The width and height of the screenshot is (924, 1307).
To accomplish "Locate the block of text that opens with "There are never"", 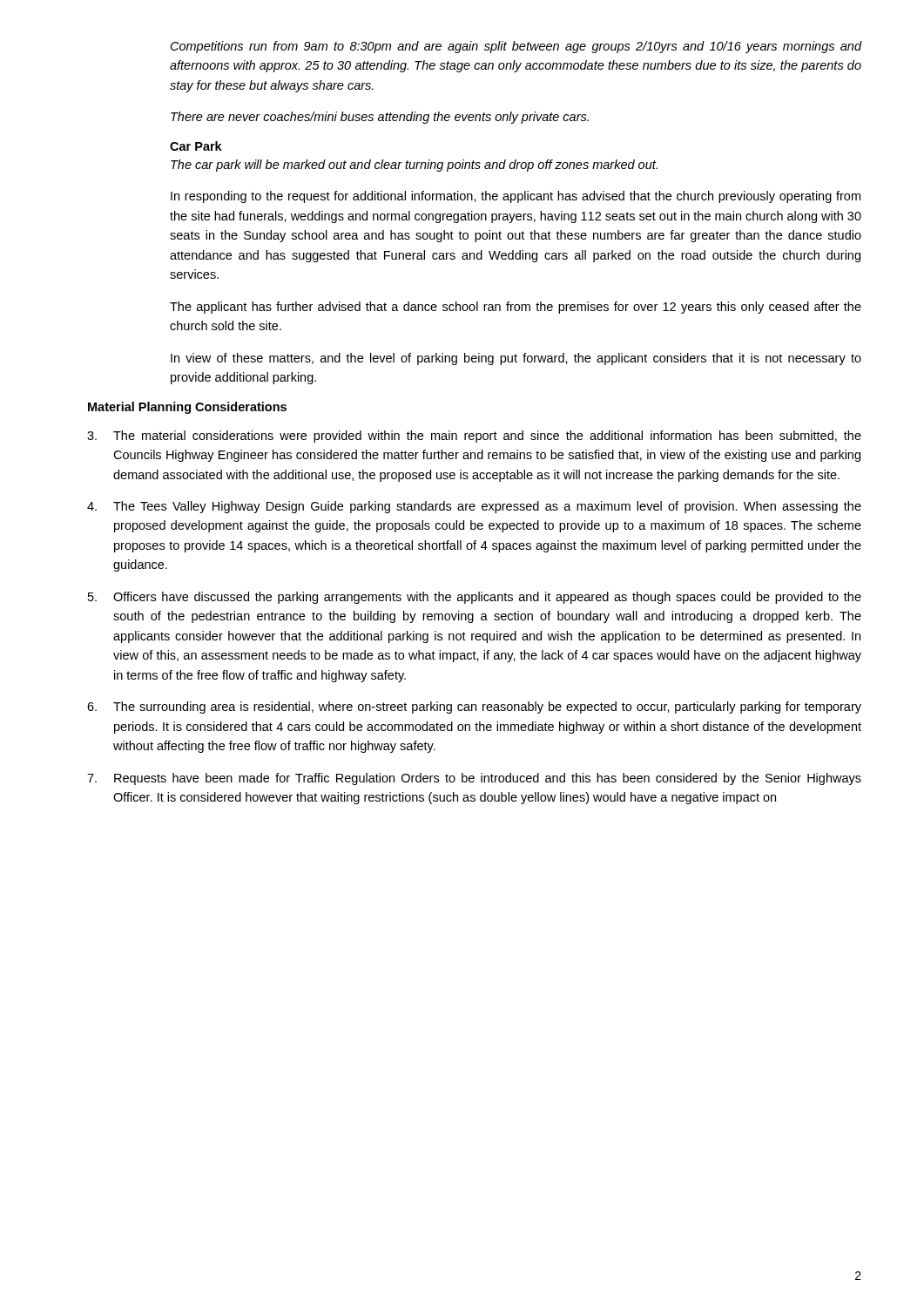I will (x=380, y=117).
